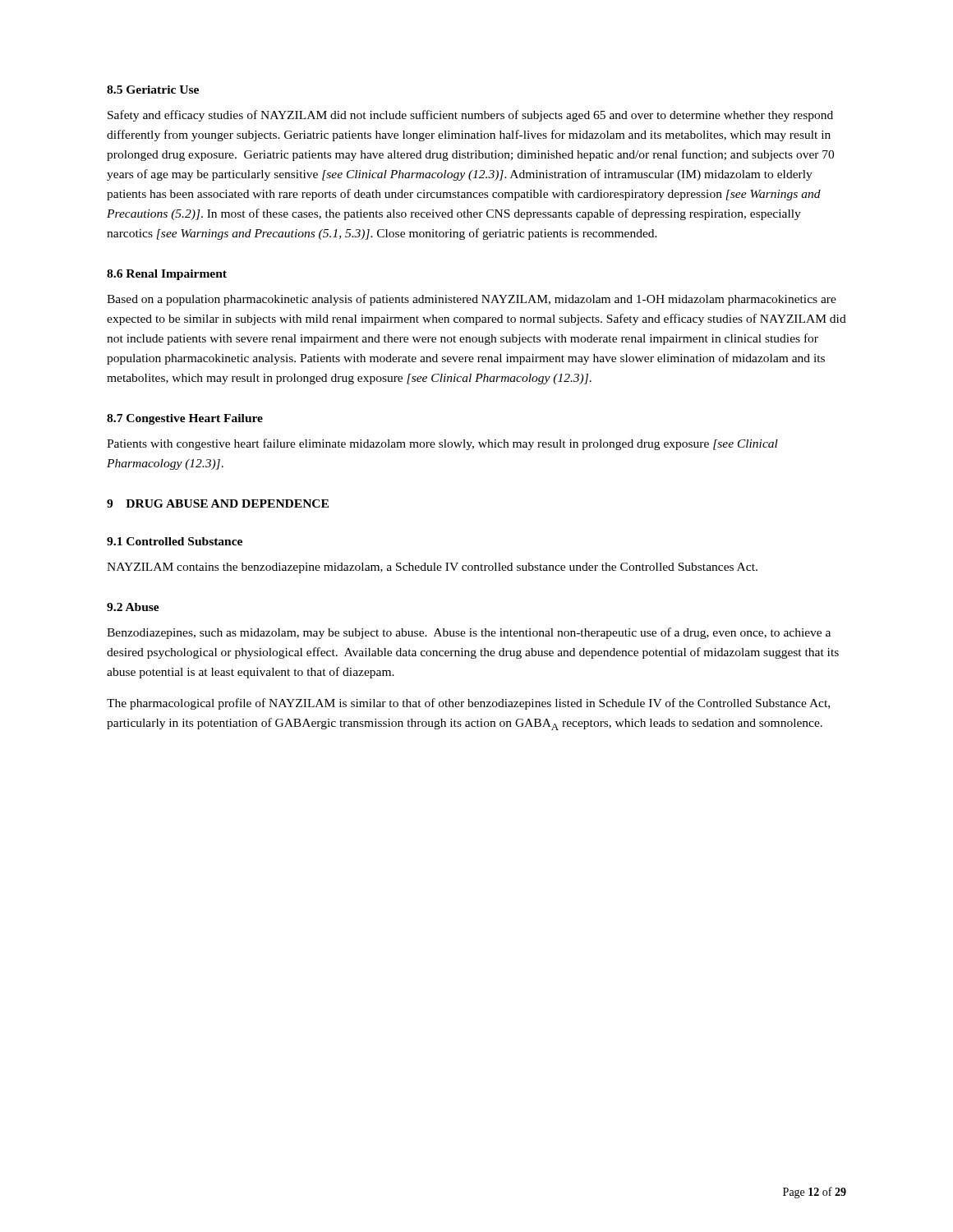This screenshot has width=953, height=1232.
Task: Click the passage that begins "Patients with congestive heart failure eliminate midazolam"
Action: (442, 453)
